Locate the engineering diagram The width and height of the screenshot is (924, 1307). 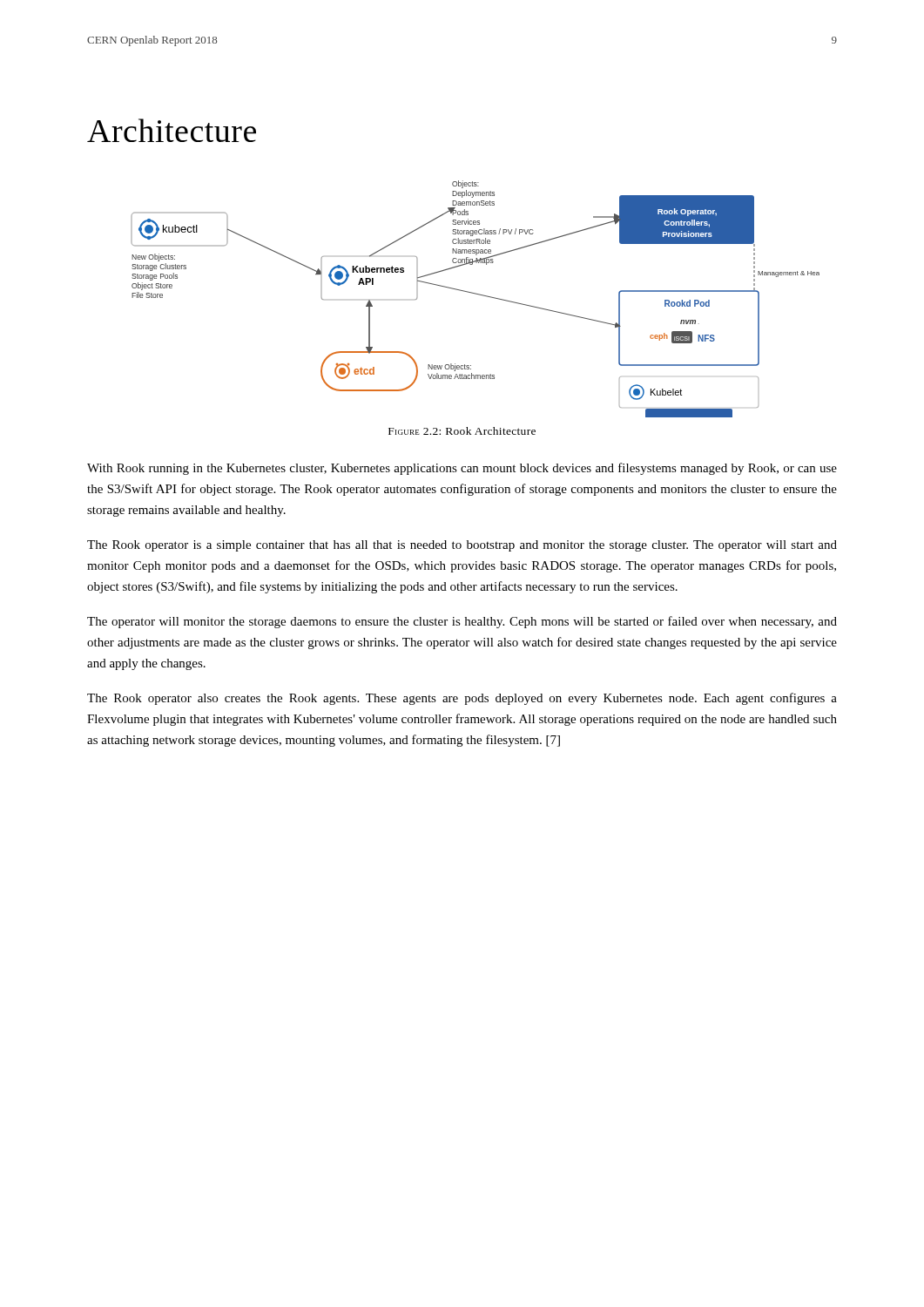tap(462, 289)
